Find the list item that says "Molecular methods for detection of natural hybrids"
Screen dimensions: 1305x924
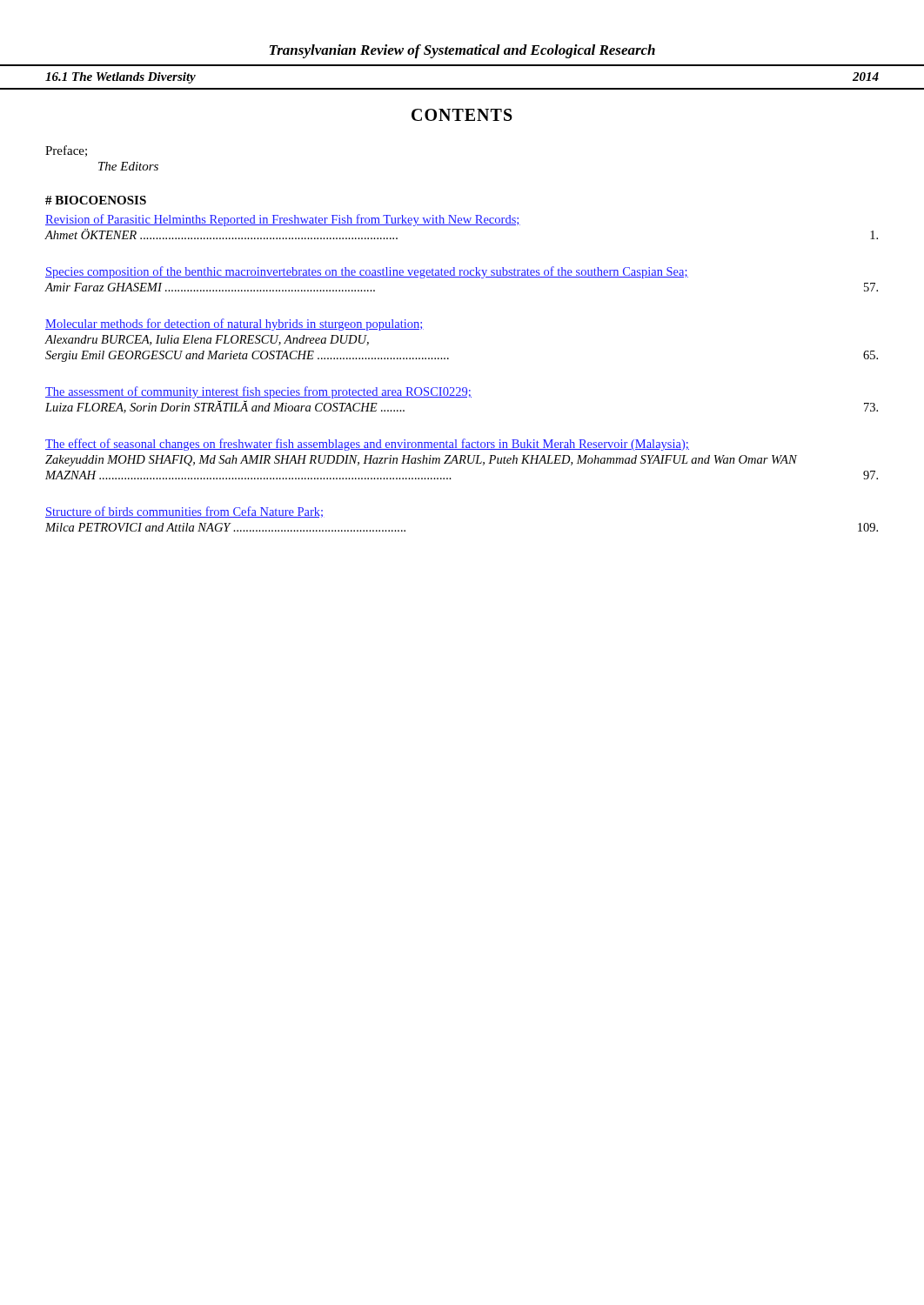[234, 325]
